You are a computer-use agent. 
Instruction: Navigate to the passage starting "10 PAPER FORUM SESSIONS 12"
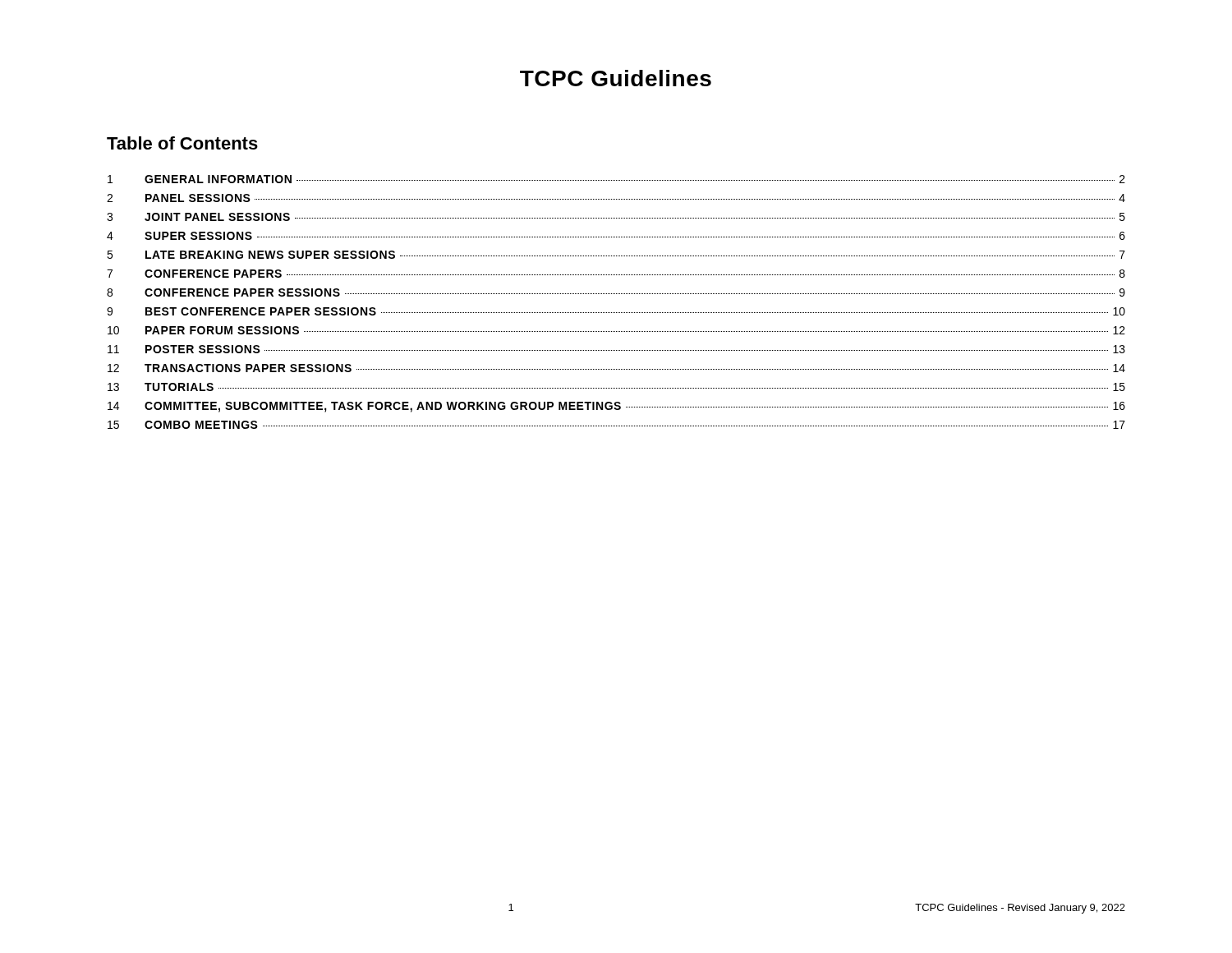[x=616, y=330]
